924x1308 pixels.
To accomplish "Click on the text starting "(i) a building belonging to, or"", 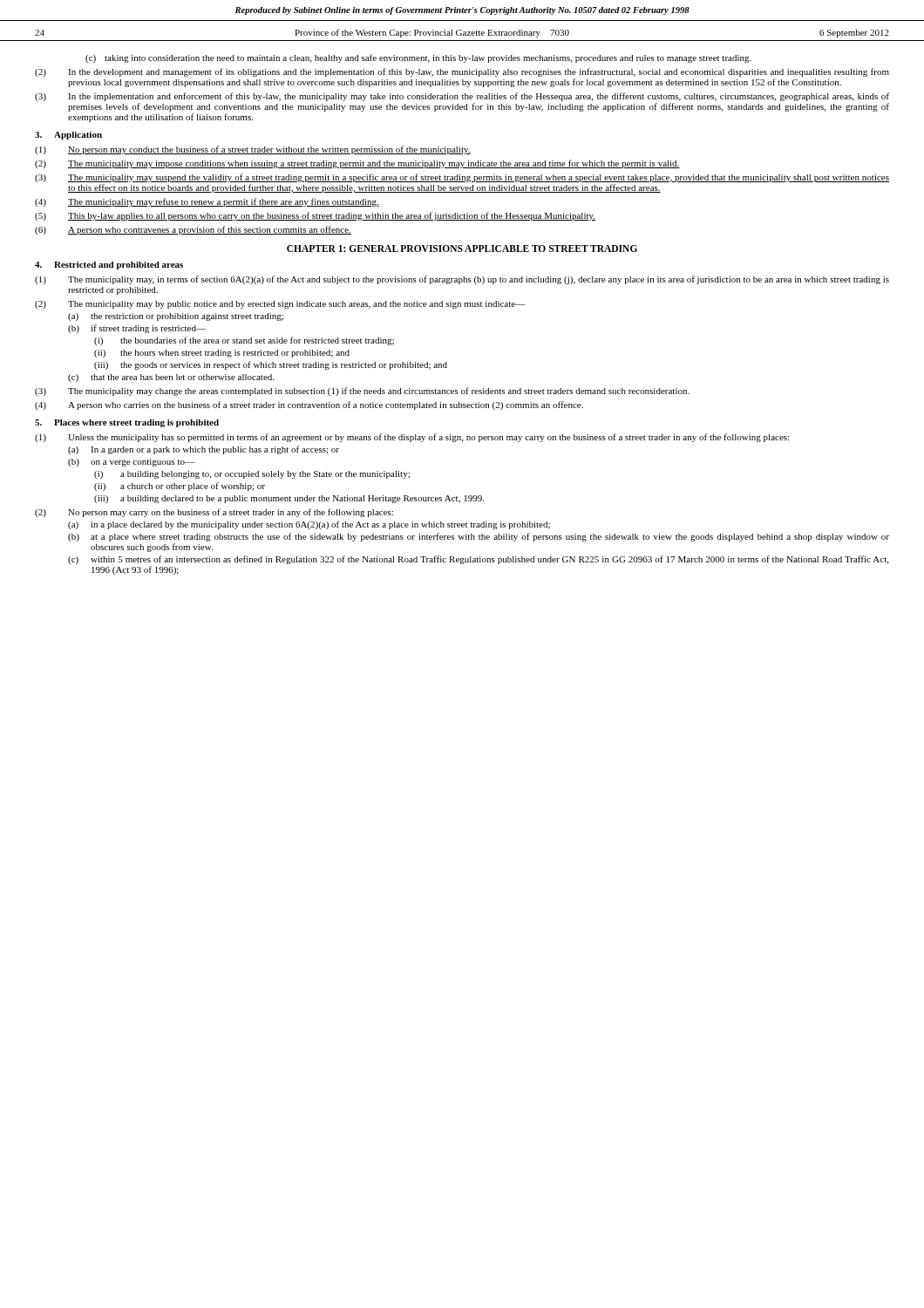I will [x=252, y=475].
